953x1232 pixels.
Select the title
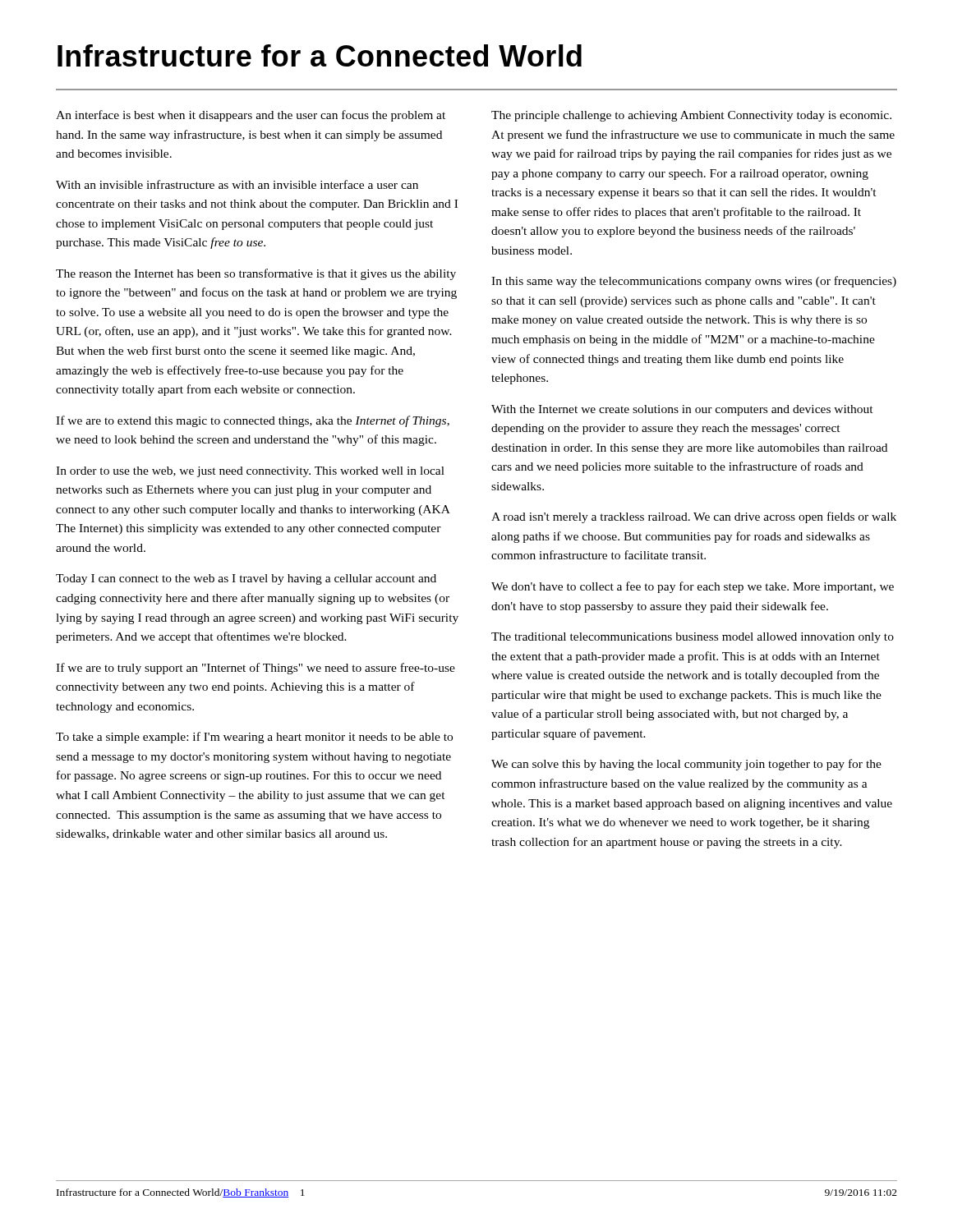476,57
